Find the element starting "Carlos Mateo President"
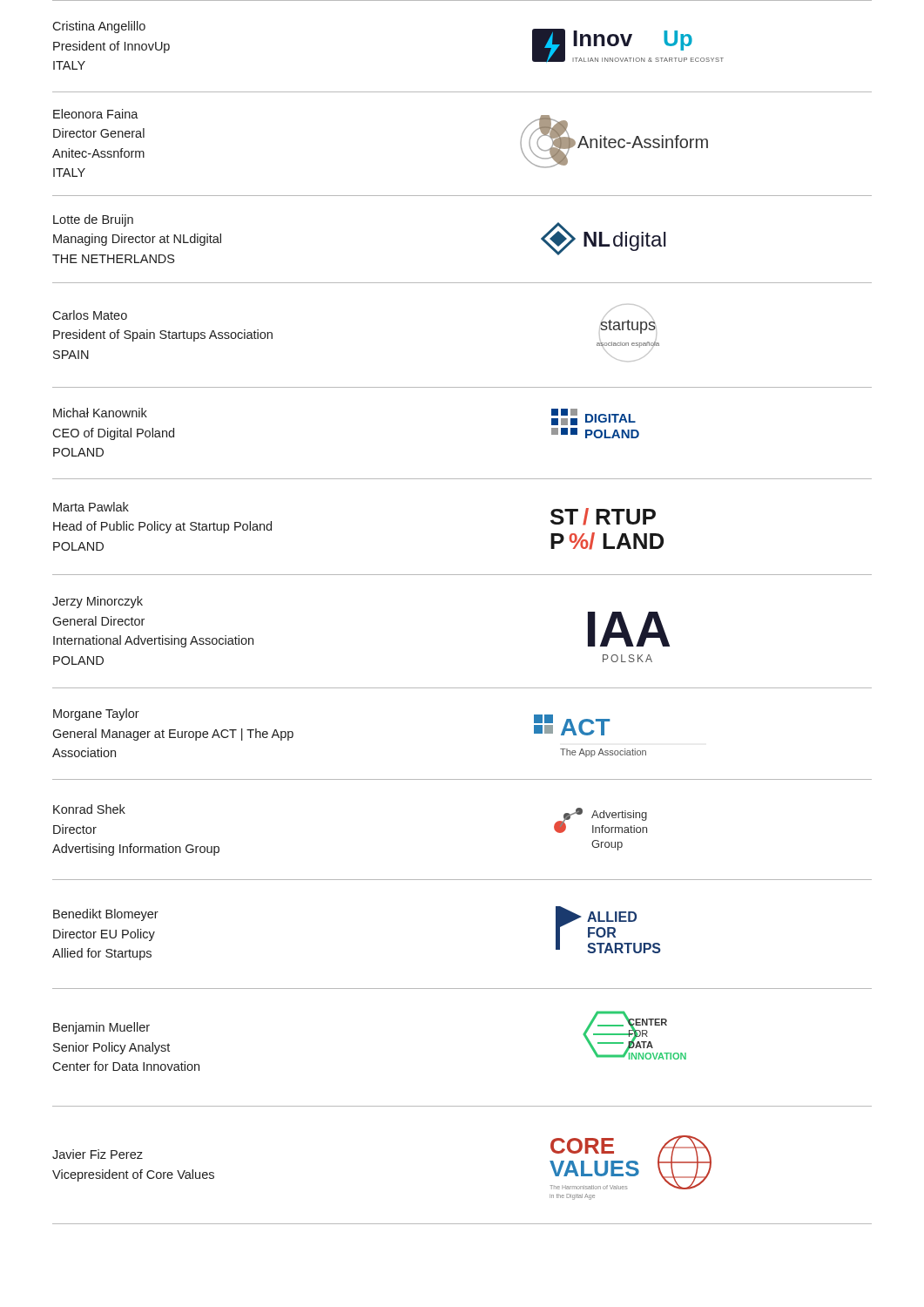The width and height of the screenshot is (924, 1307). 218,335
